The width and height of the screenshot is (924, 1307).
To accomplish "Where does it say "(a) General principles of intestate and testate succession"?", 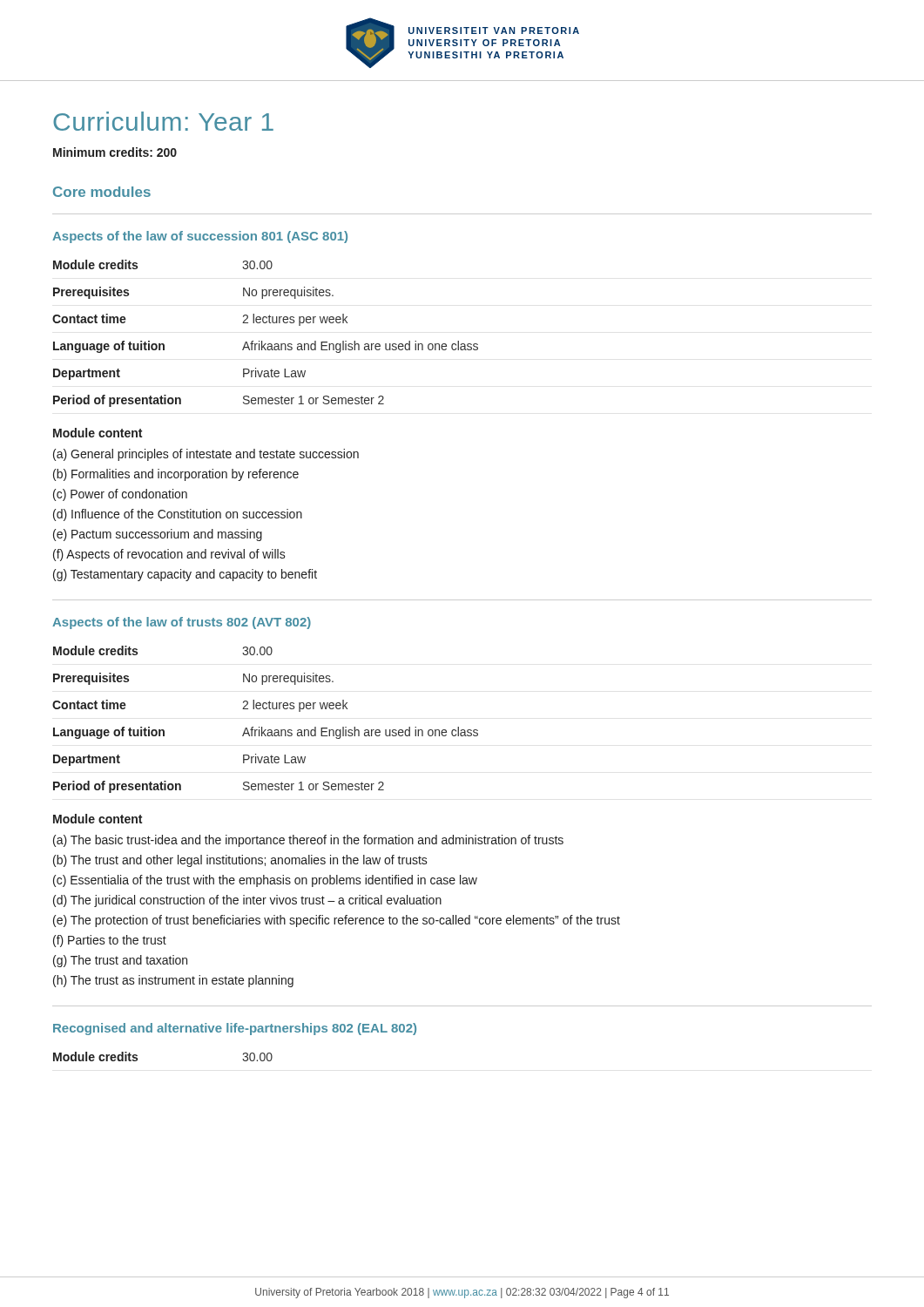I will click(206, 454).
